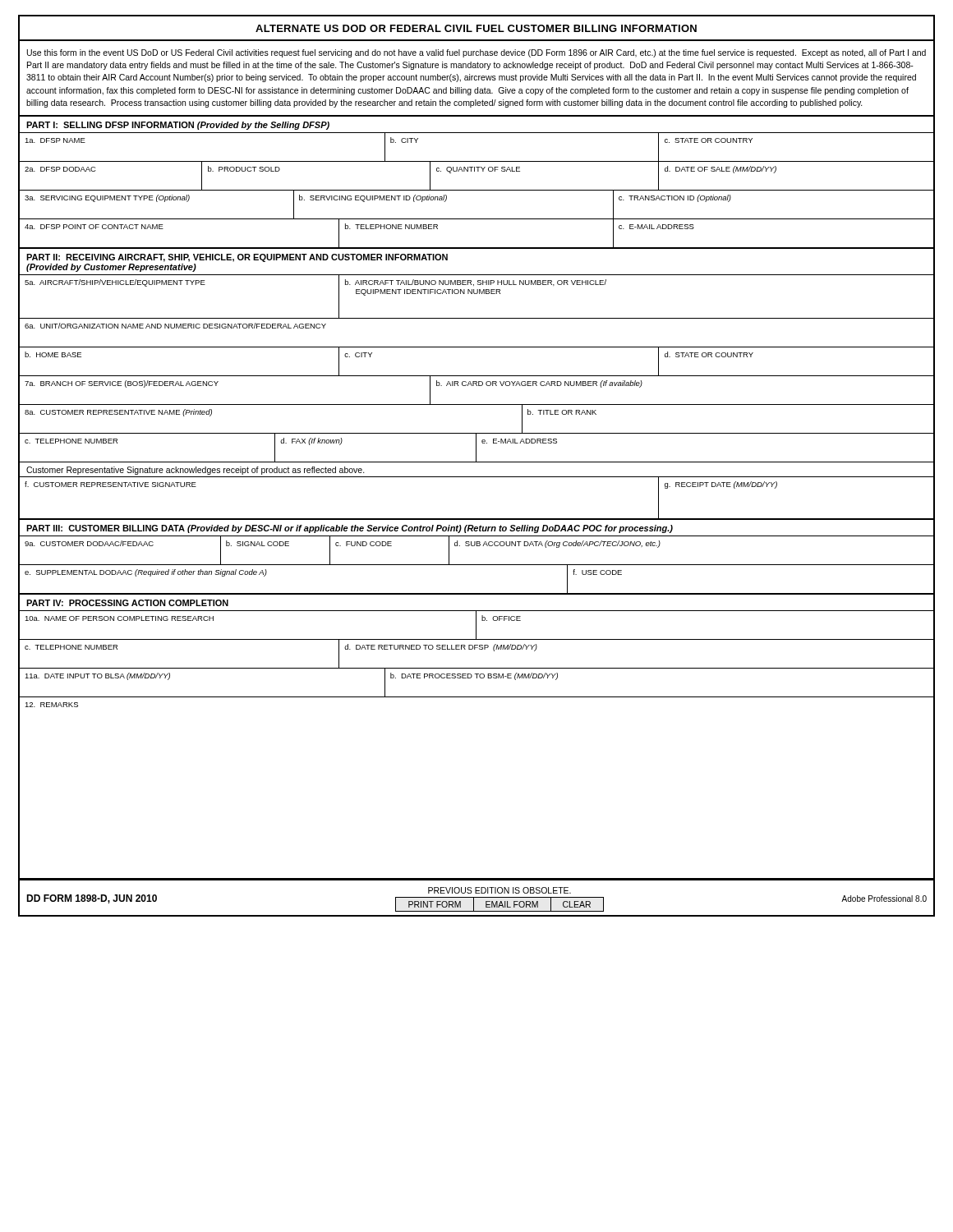Click on the table containing "6a. UNIT/ORGANIZATION NAME"
Image resolution: width=953 pixels, height=1232 pixels.
[476, 333]
